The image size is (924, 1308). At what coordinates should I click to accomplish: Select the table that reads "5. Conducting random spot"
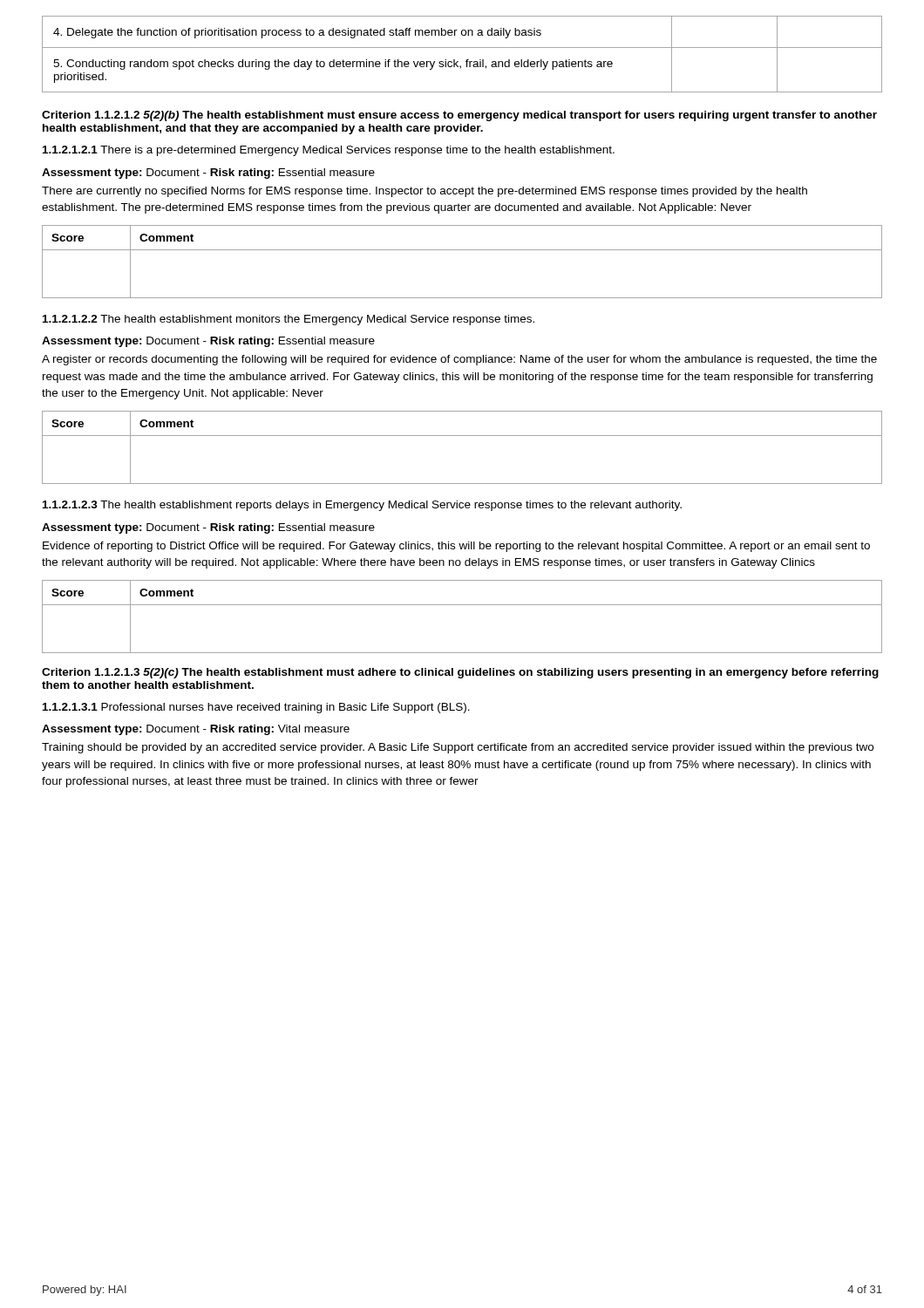(x=462, y=54)
